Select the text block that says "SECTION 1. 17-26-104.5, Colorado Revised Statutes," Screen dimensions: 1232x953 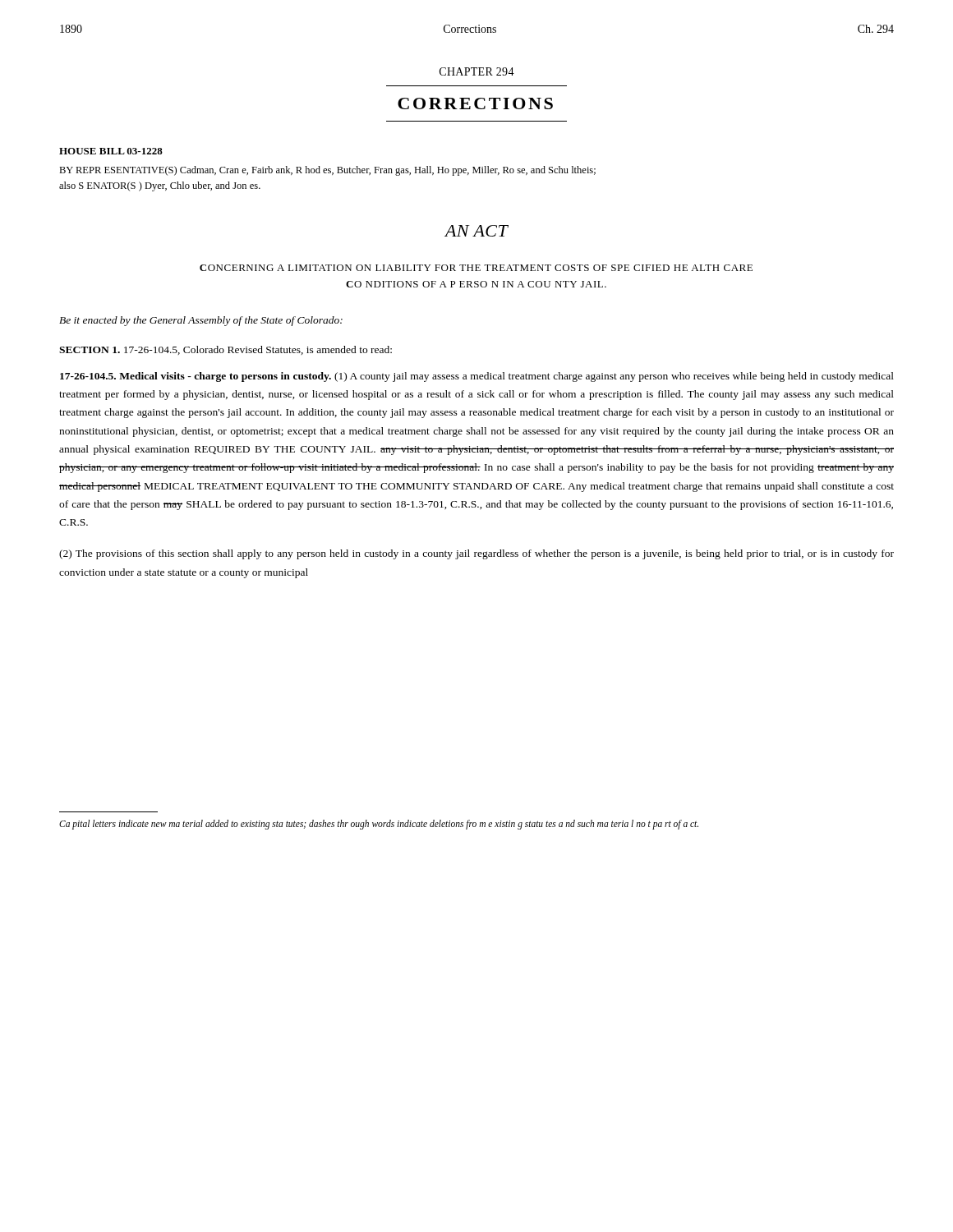[x=226, y=349]
